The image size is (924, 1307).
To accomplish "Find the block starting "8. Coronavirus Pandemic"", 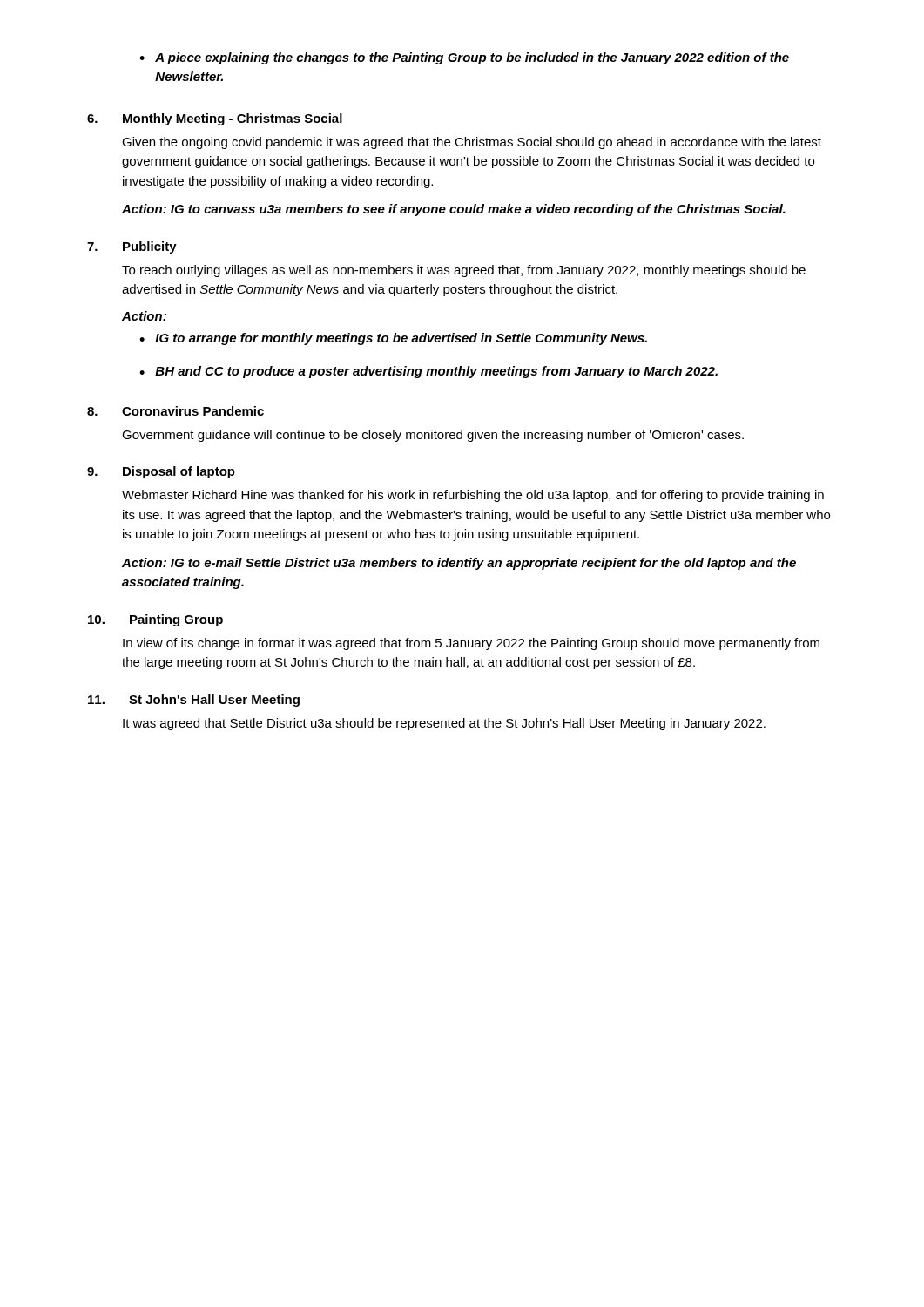I will tap(176, 411).
